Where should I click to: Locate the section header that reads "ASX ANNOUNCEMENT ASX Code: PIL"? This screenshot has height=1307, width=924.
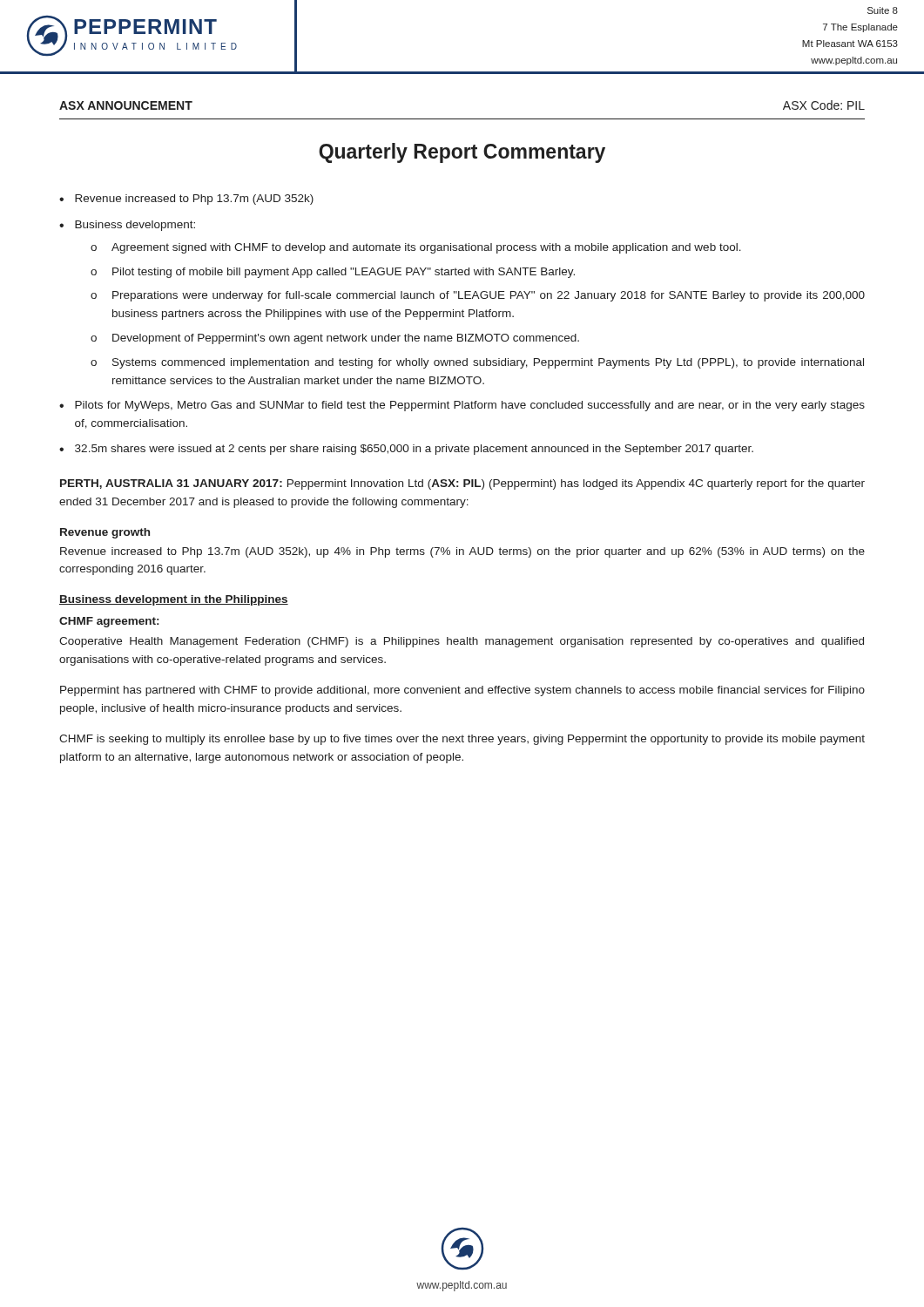(126, 105)
